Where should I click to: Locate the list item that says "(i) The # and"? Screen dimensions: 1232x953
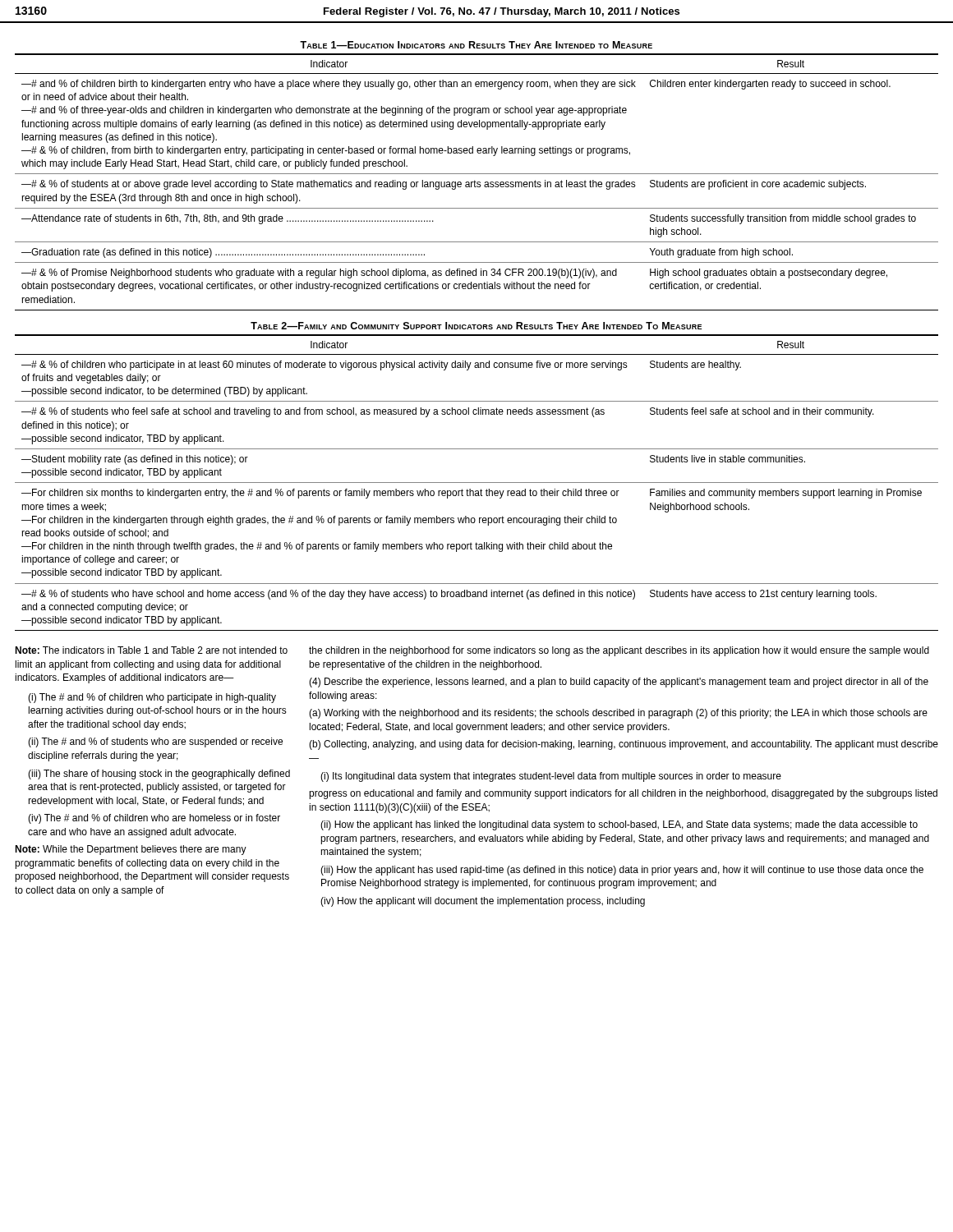coord(161,711)
